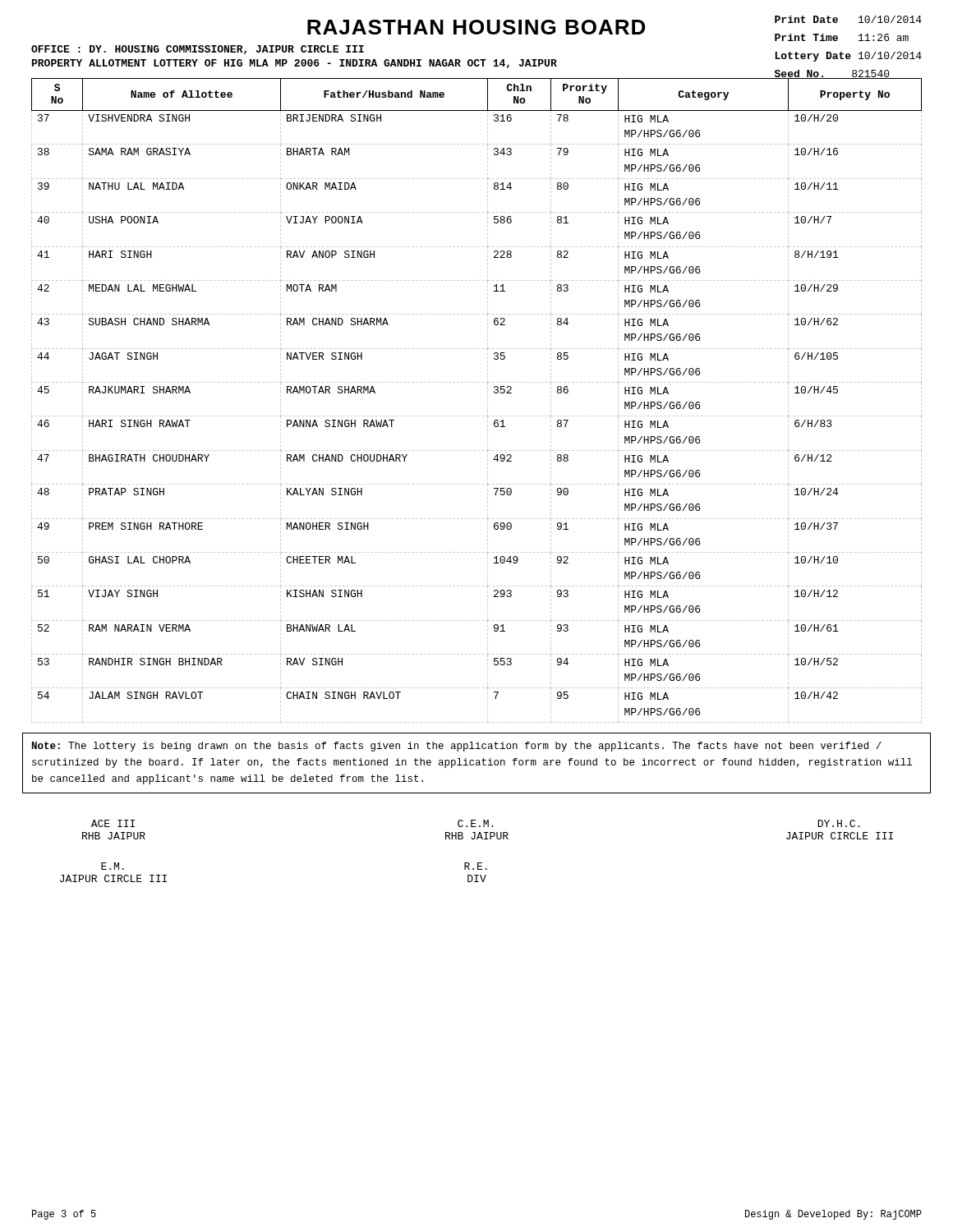Select a section header
Image resolution: width=953 pixels, height=1232 pixels.
[x=294, y=64]
